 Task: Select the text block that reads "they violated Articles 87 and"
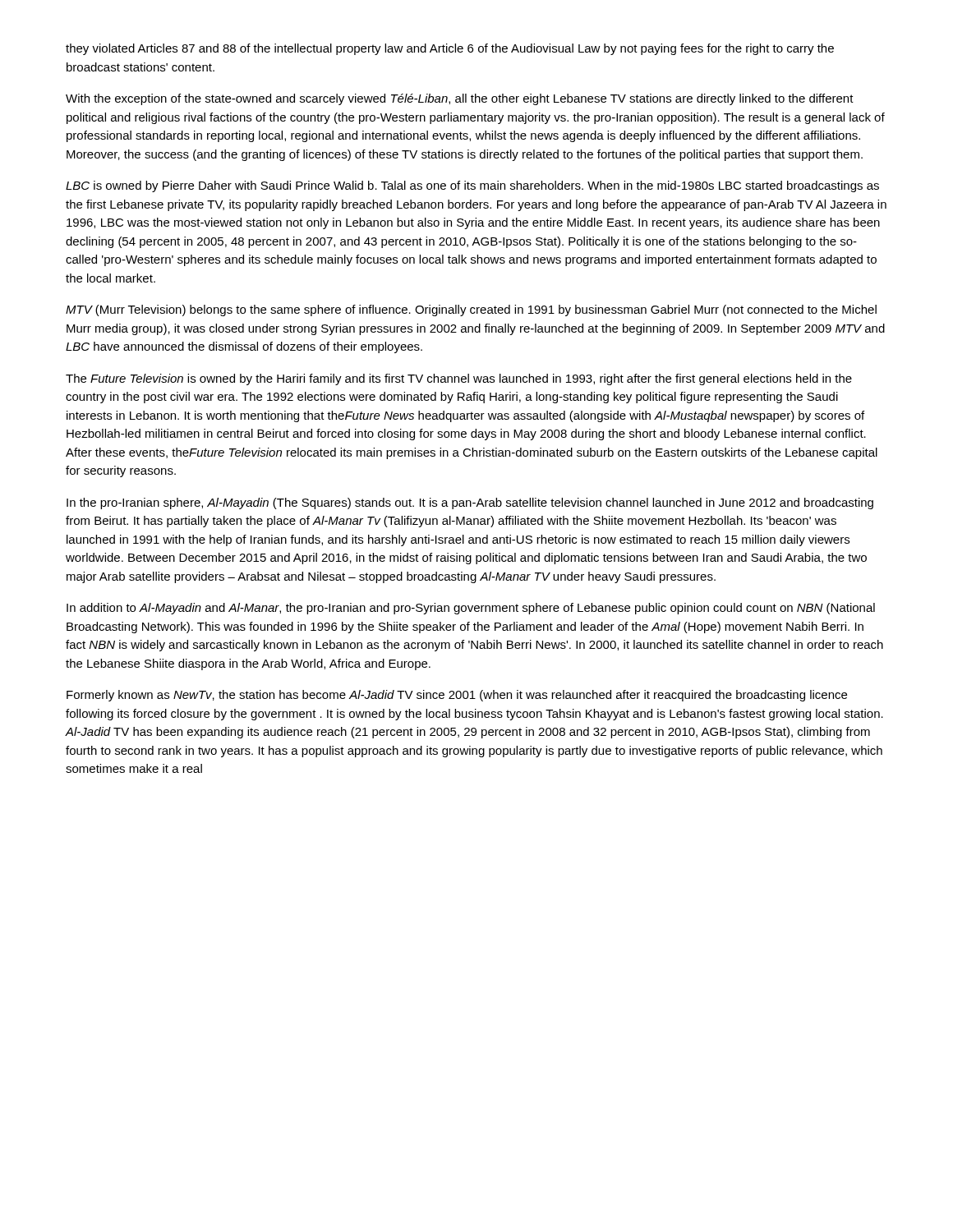450,57
